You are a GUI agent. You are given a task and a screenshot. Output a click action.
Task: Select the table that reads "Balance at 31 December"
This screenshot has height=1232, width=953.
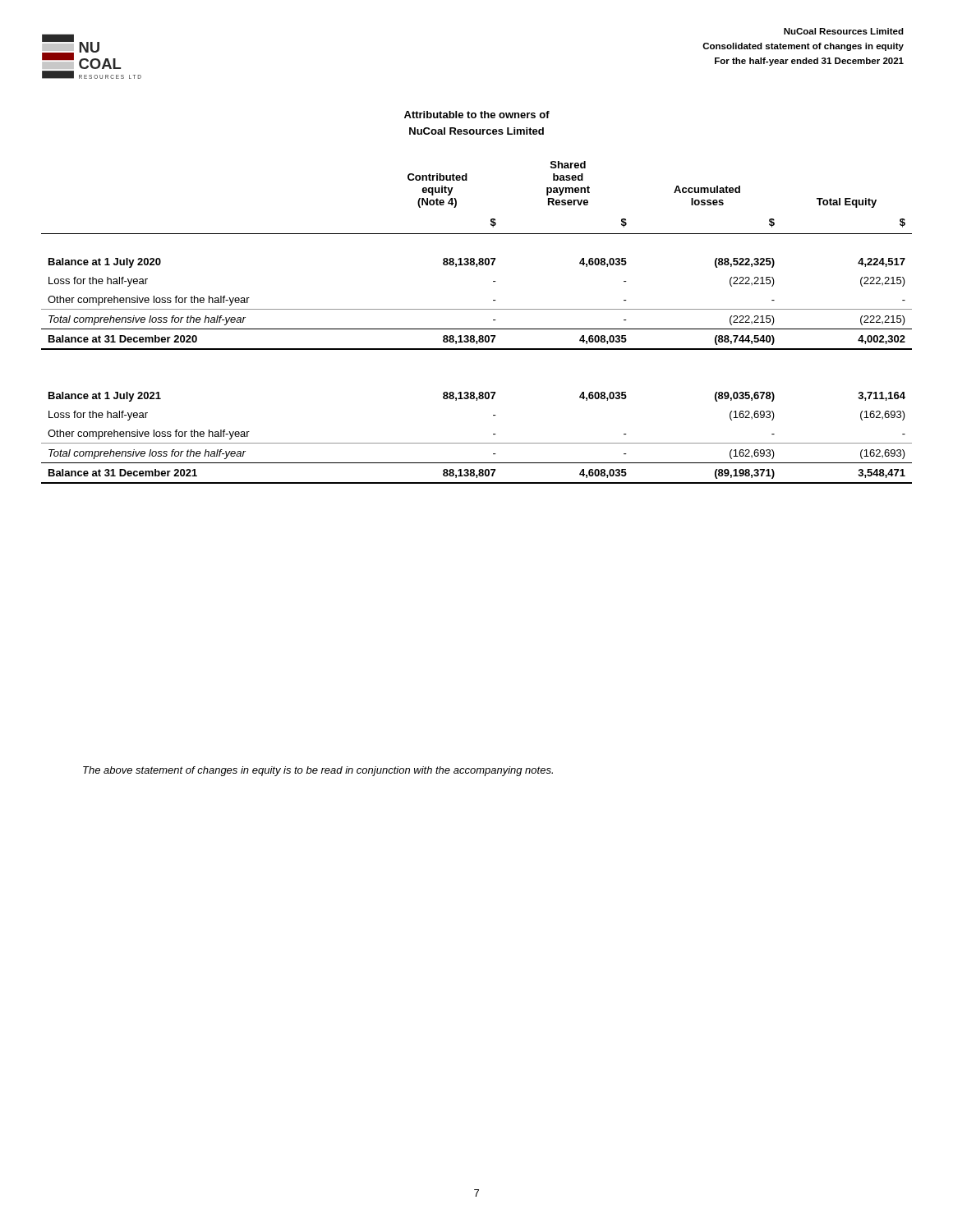[476, 320]
